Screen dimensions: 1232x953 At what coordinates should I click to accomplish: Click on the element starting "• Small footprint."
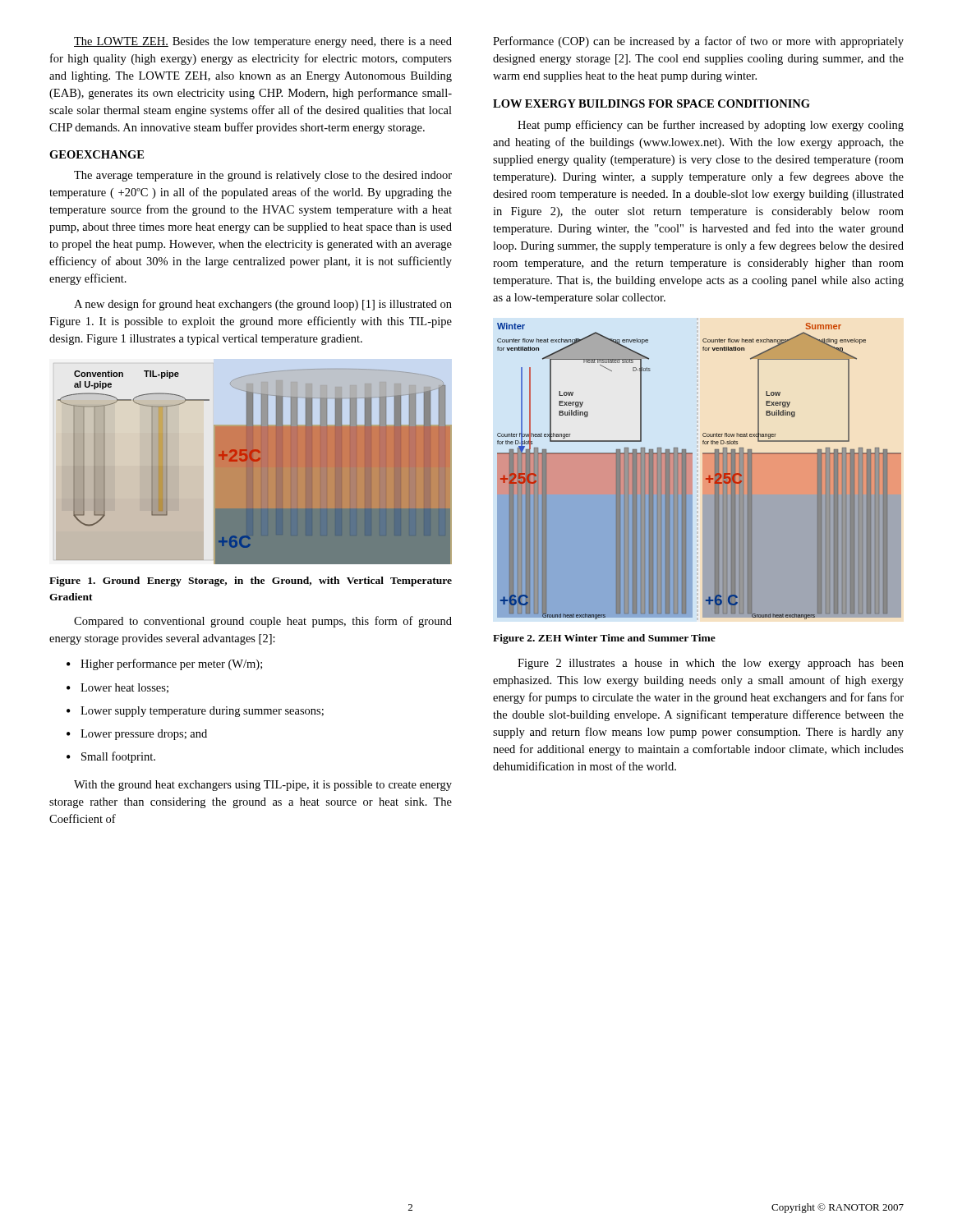click(x=111, y=758)
